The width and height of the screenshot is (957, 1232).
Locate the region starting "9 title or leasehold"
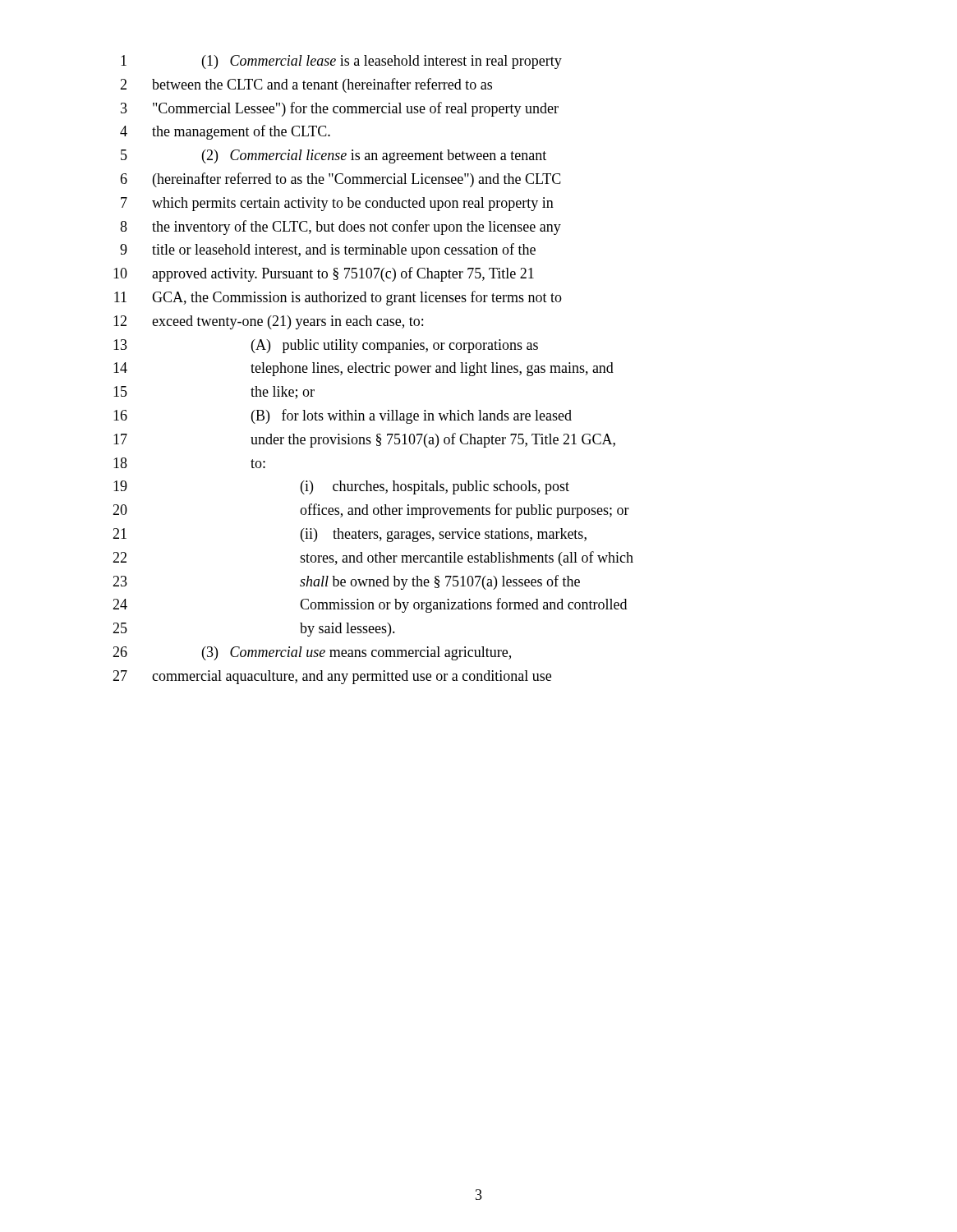pos(487,250)
